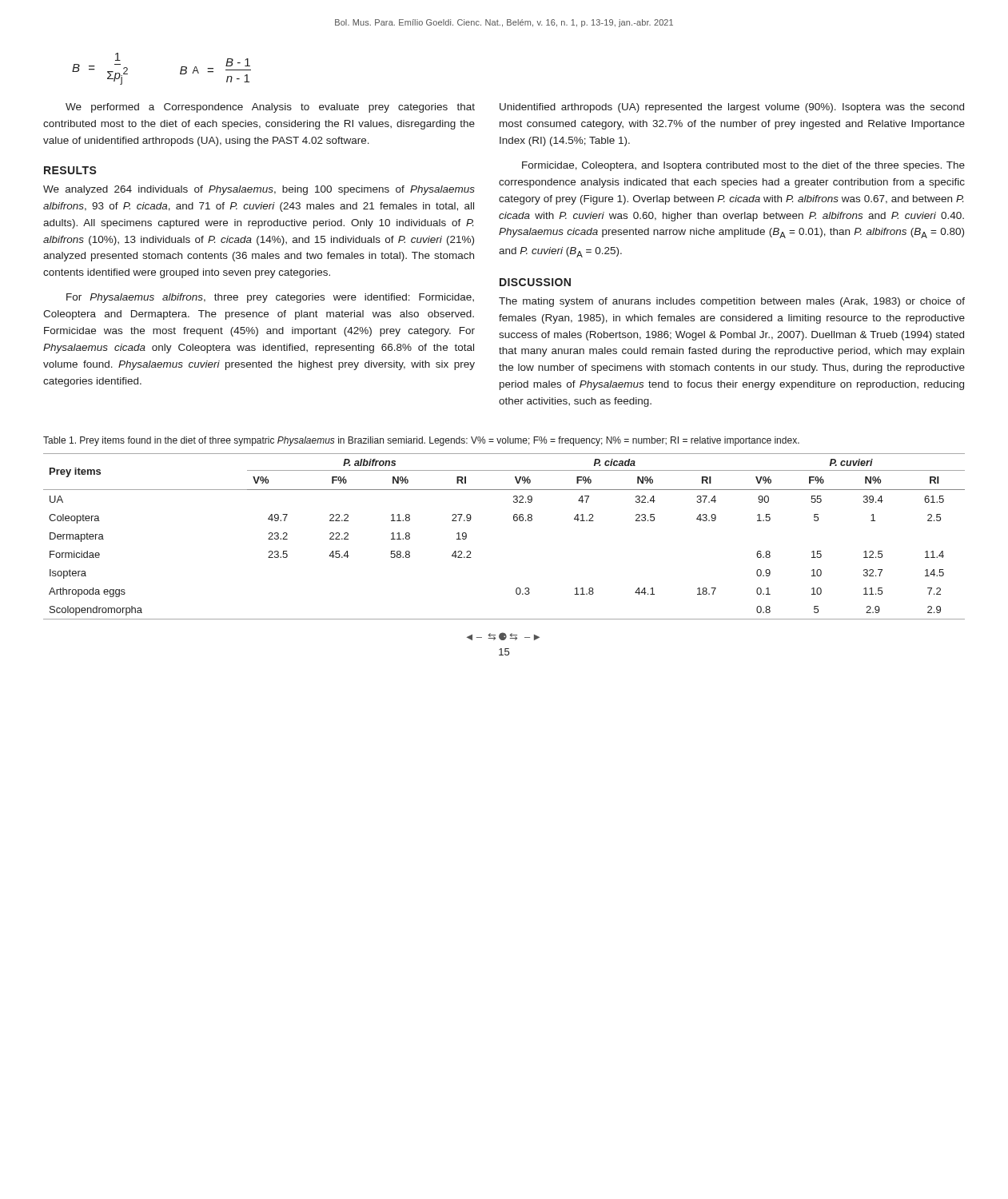Locate the block starting "Unidentified arthropods (UA) represented the"
The width and height of the screenshot is (1008, 1199).
(x=732, y=123)
